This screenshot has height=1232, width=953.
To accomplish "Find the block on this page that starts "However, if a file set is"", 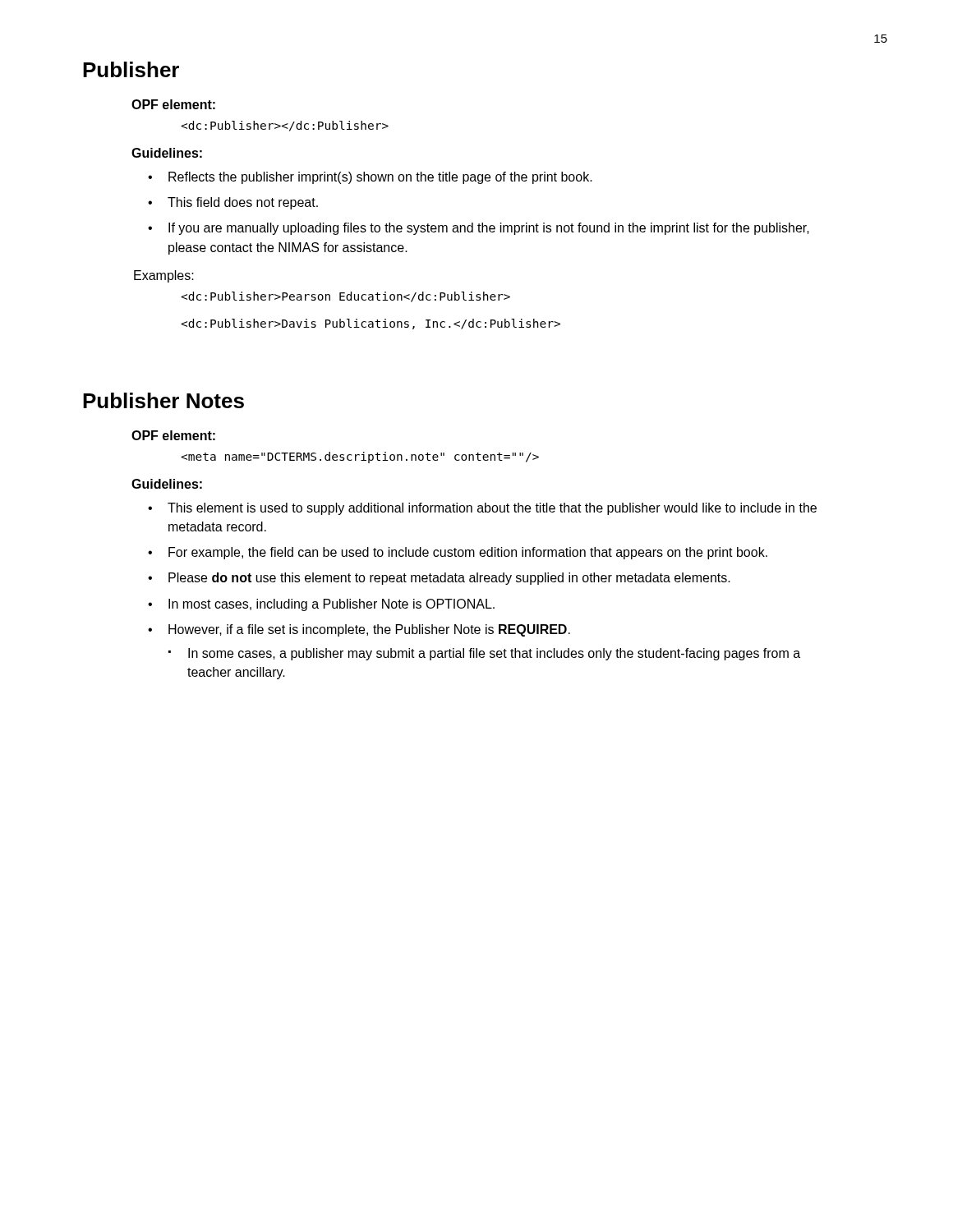I will pyautogui.click(x=495, y=652).
